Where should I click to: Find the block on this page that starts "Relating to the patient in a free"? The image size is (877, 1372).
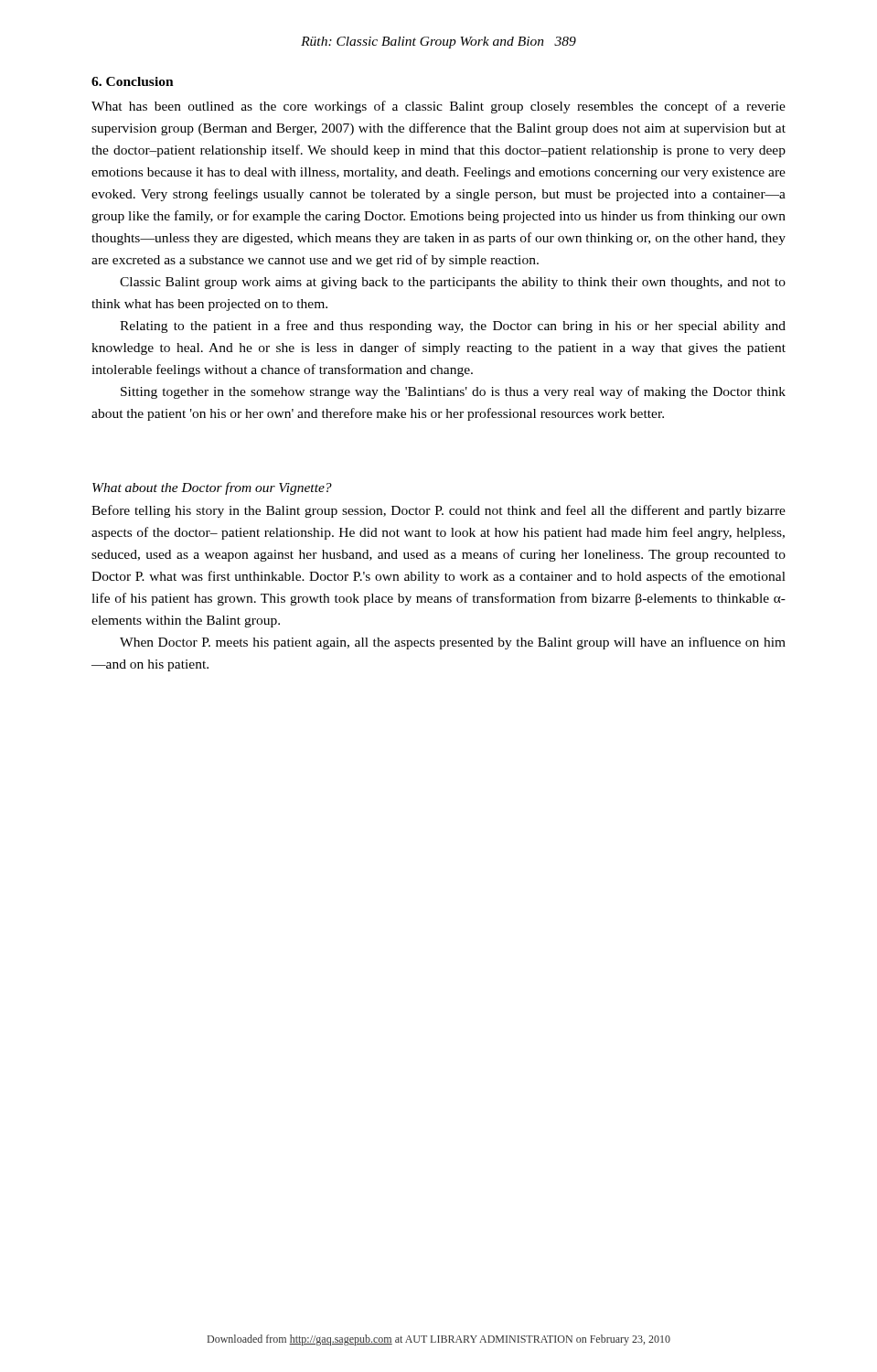coord(438,347)
